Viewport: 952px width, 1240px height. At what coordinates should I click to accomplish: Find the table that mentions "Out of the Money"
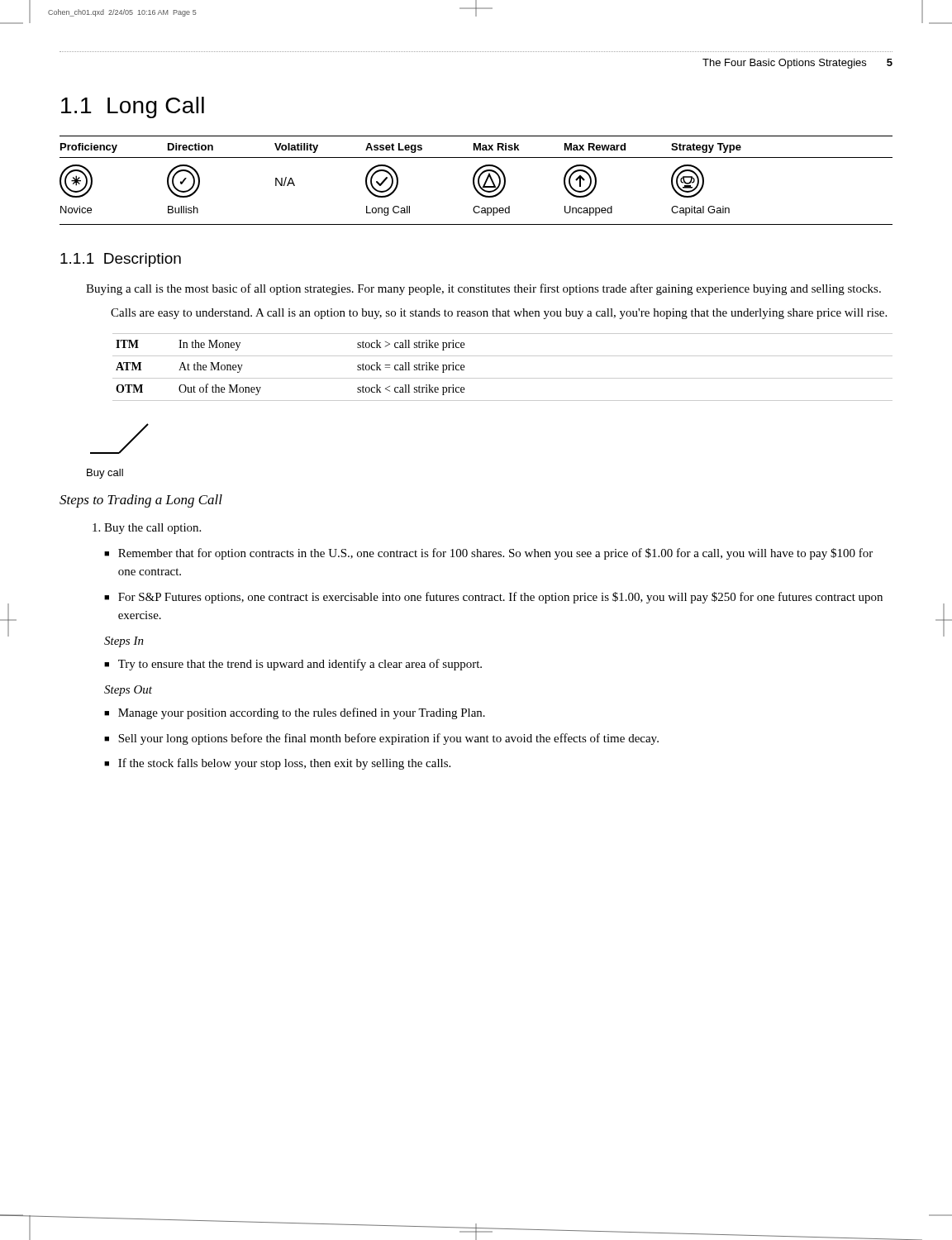coord(489,367)
